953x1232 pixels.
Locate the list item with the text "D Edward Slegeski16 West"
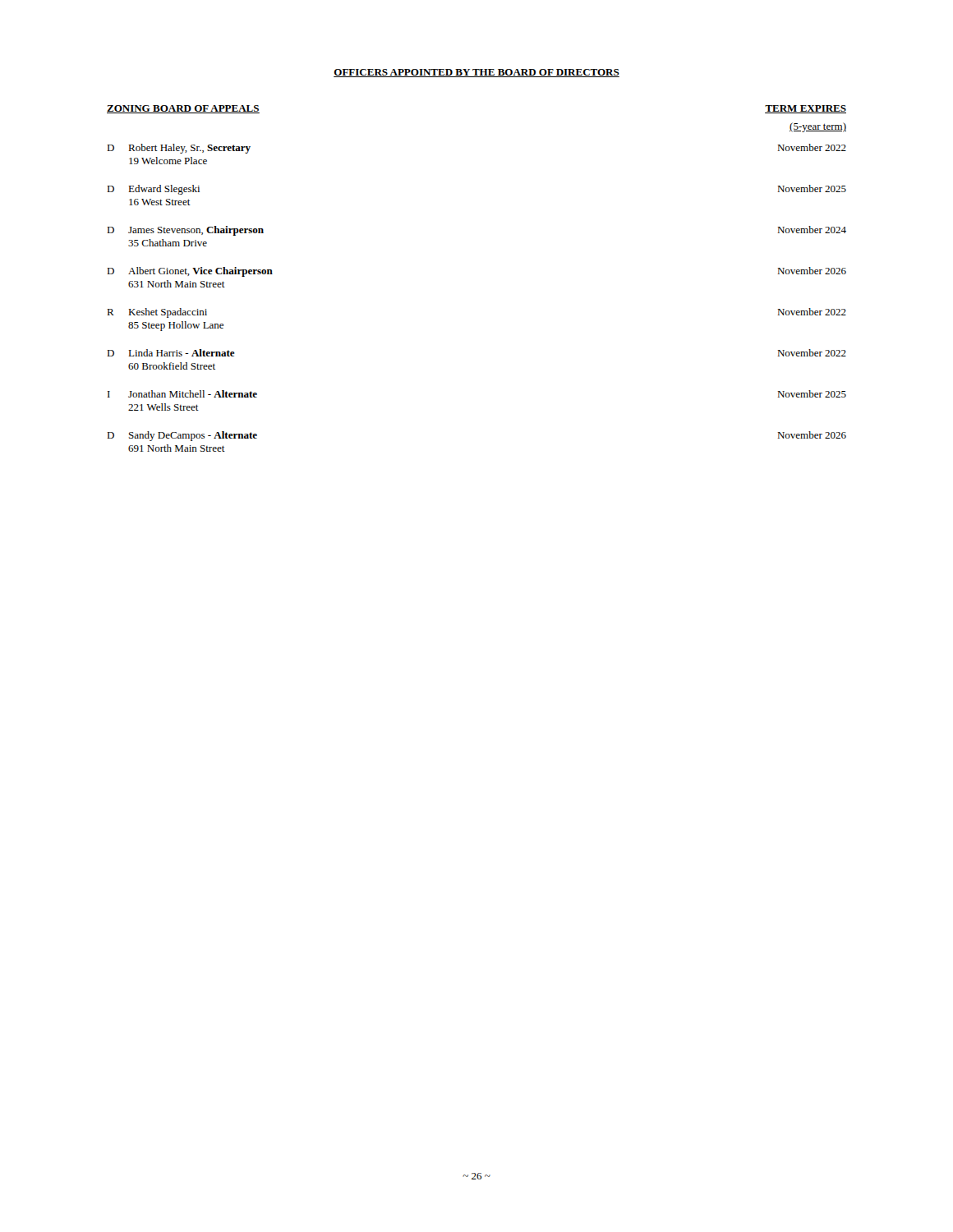[x=168, y=189]
